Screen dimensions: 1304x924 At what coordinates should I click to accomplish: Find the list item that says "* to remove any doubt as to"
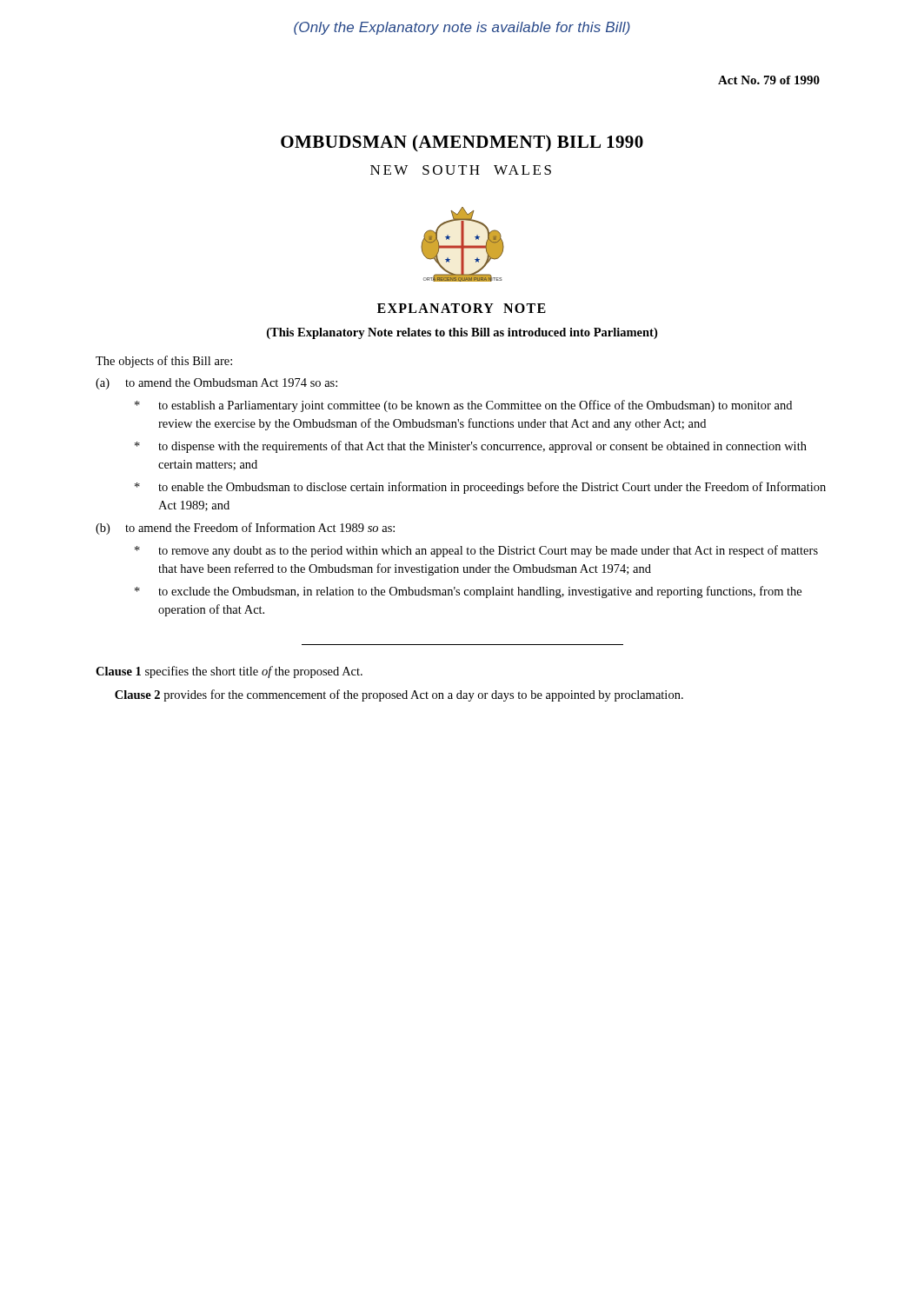point(481,560)
